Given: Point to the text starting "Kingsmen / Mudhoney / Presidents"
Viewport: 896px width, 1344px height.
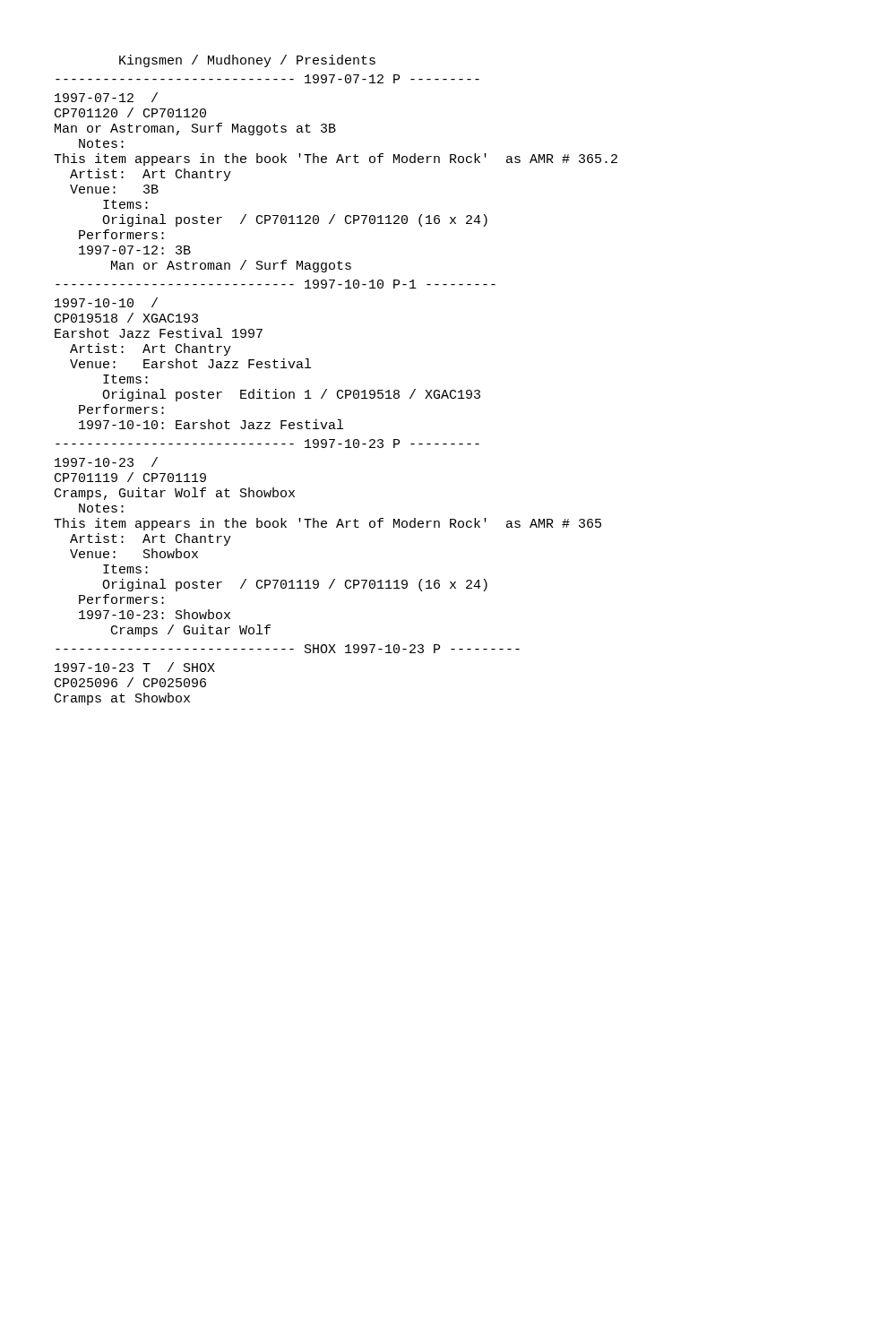Looking at the screenshot, I should [x=247, y=61].
